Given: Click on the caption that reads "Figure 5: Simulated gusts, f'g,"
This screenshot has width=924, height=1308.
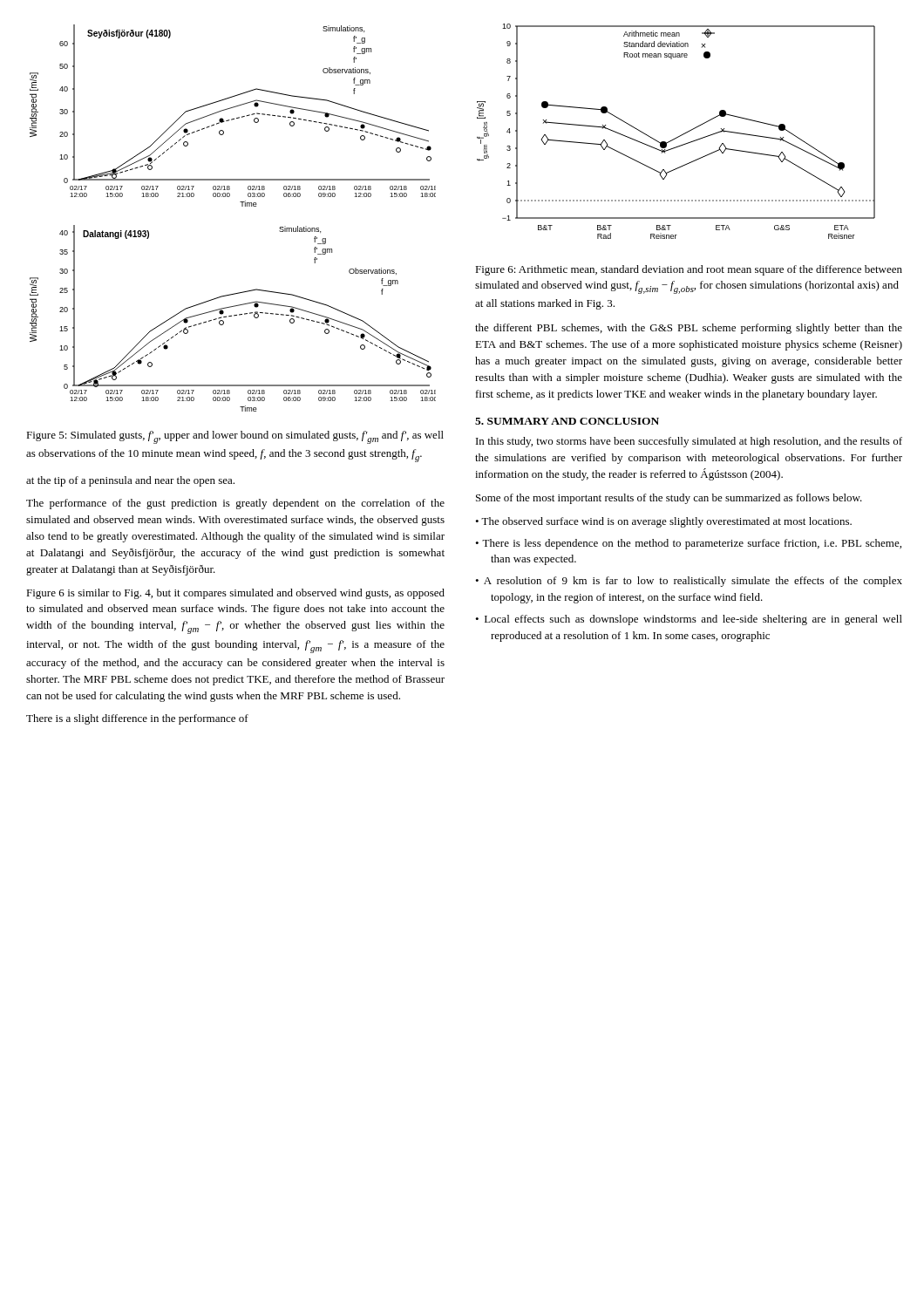Looking at the screenshot, I should point(235,445).
